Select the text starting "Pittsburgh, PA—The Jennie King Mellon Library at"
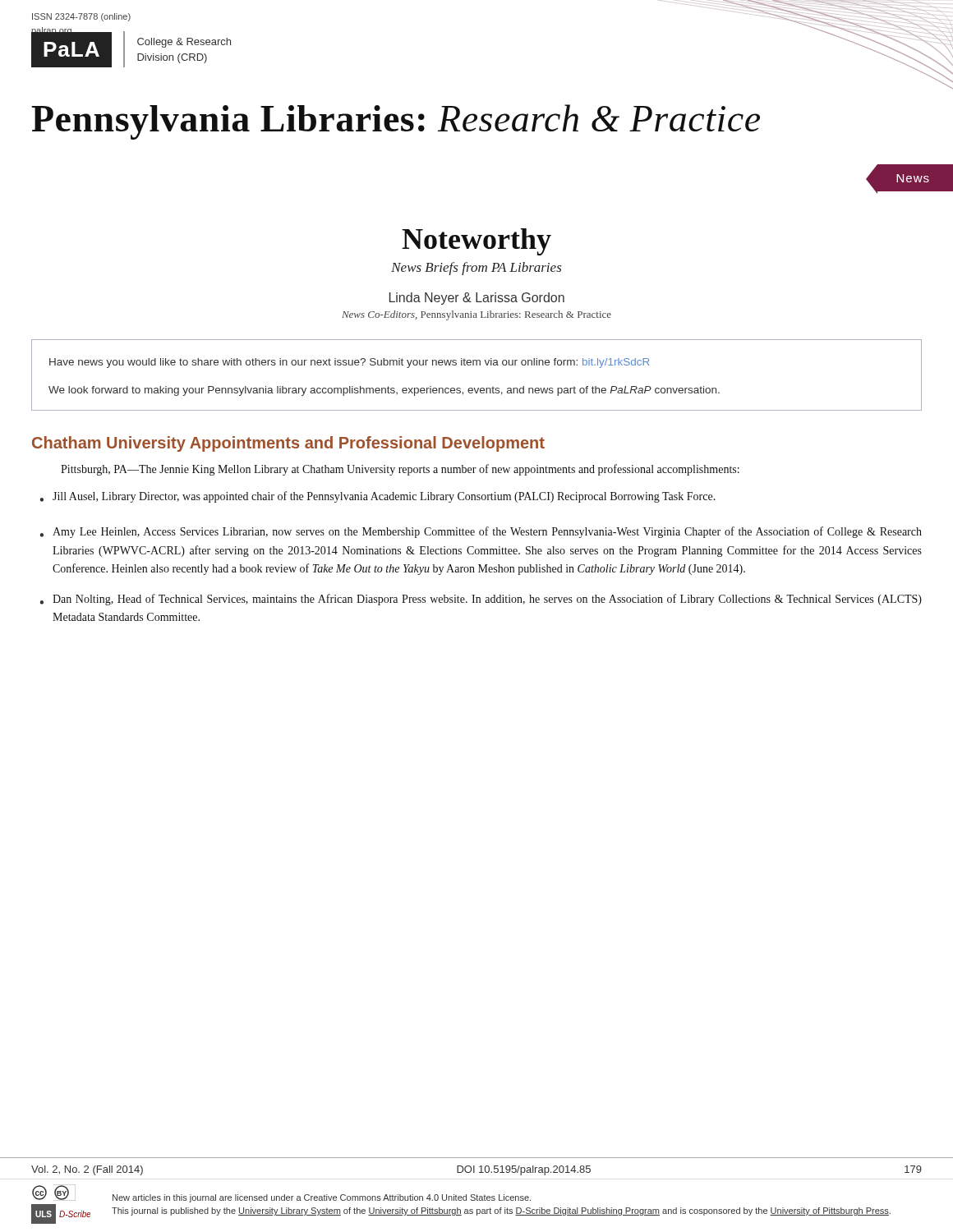The image size is (953, 1232). tap(400, 470)
